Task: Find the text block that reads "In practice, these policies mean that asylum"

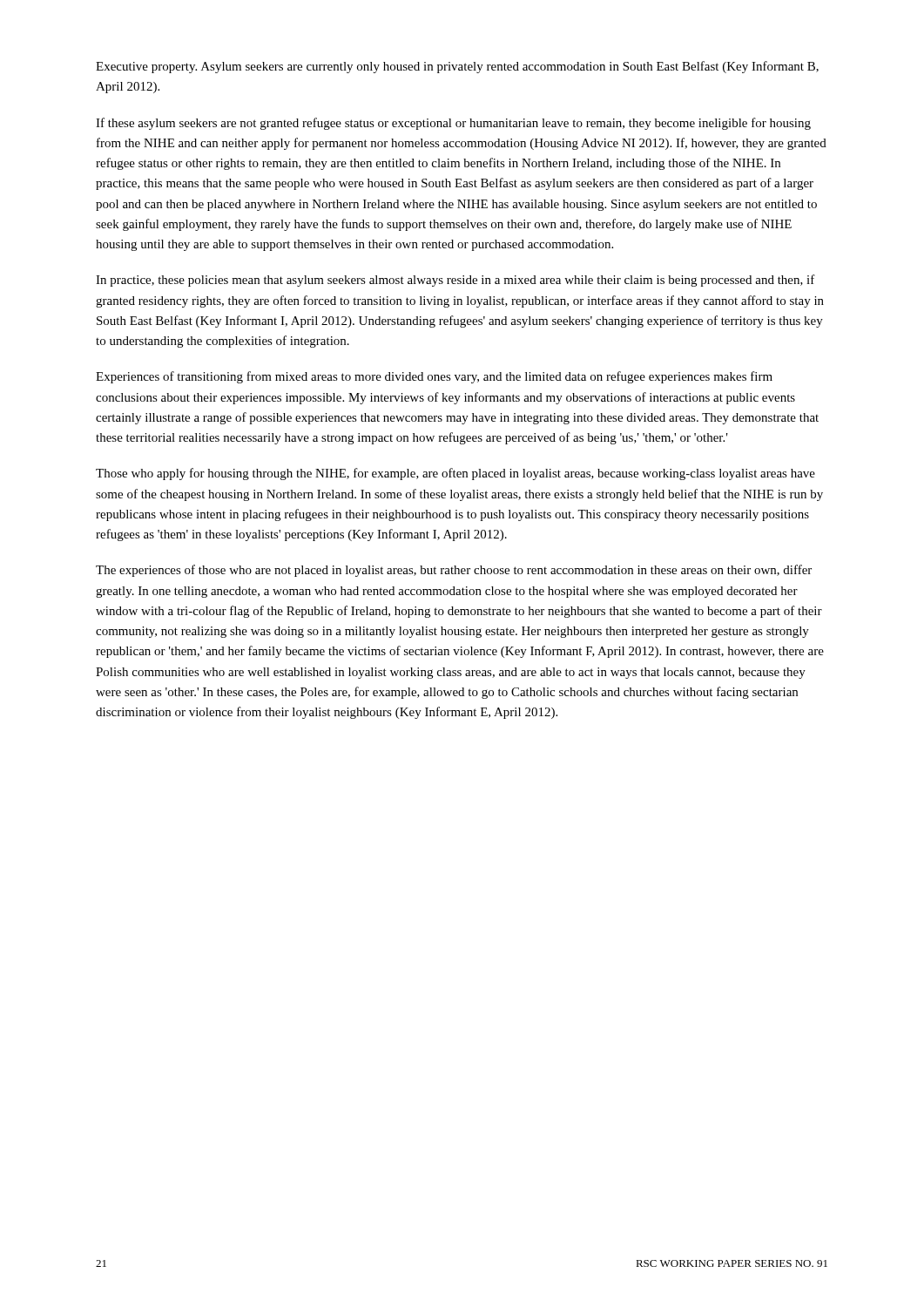Action: tap(460, 310)
